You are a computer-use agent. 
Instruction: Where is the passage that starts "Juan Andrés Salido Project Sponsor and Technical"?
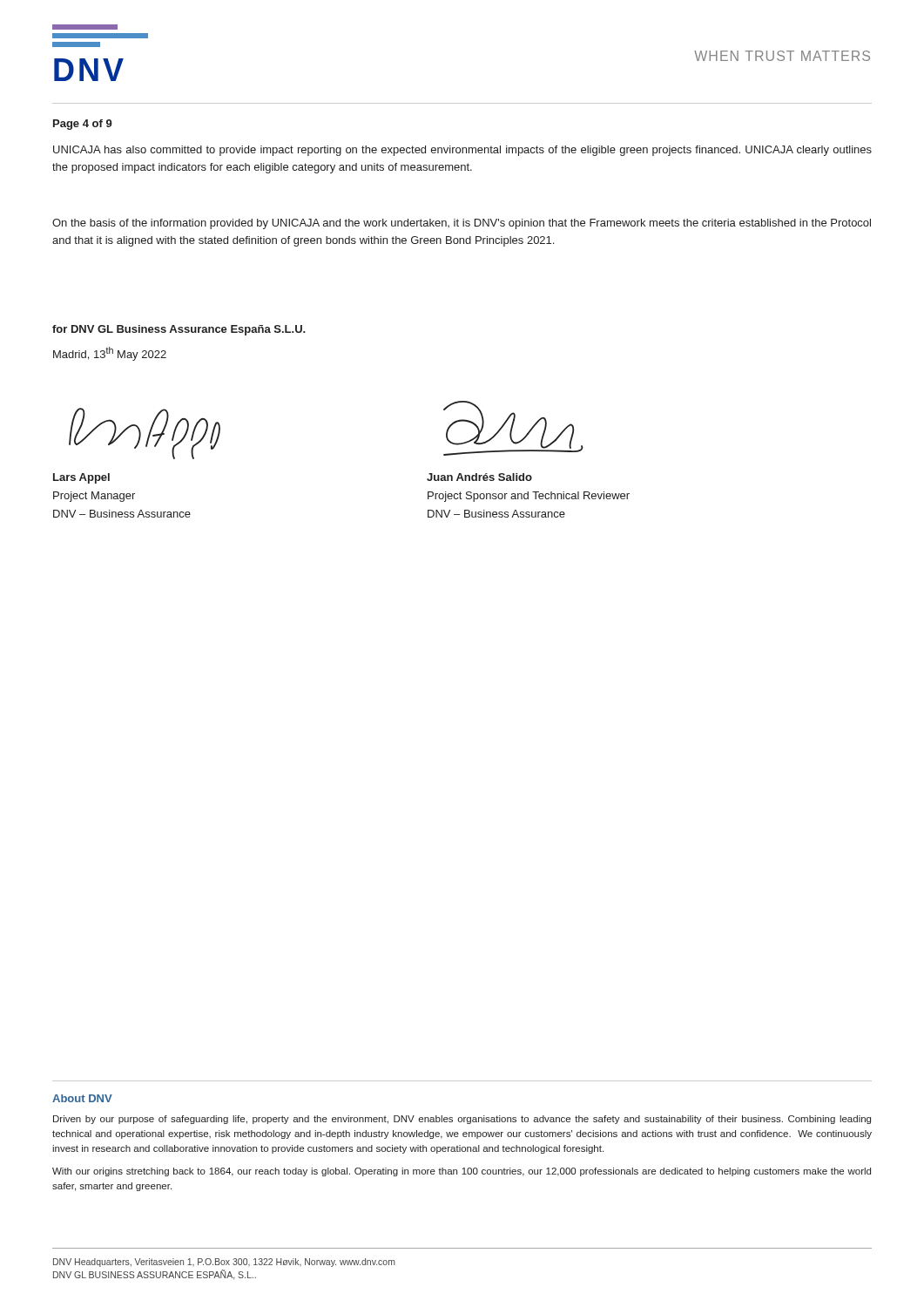pyautogui.click(x=528, y=495)
